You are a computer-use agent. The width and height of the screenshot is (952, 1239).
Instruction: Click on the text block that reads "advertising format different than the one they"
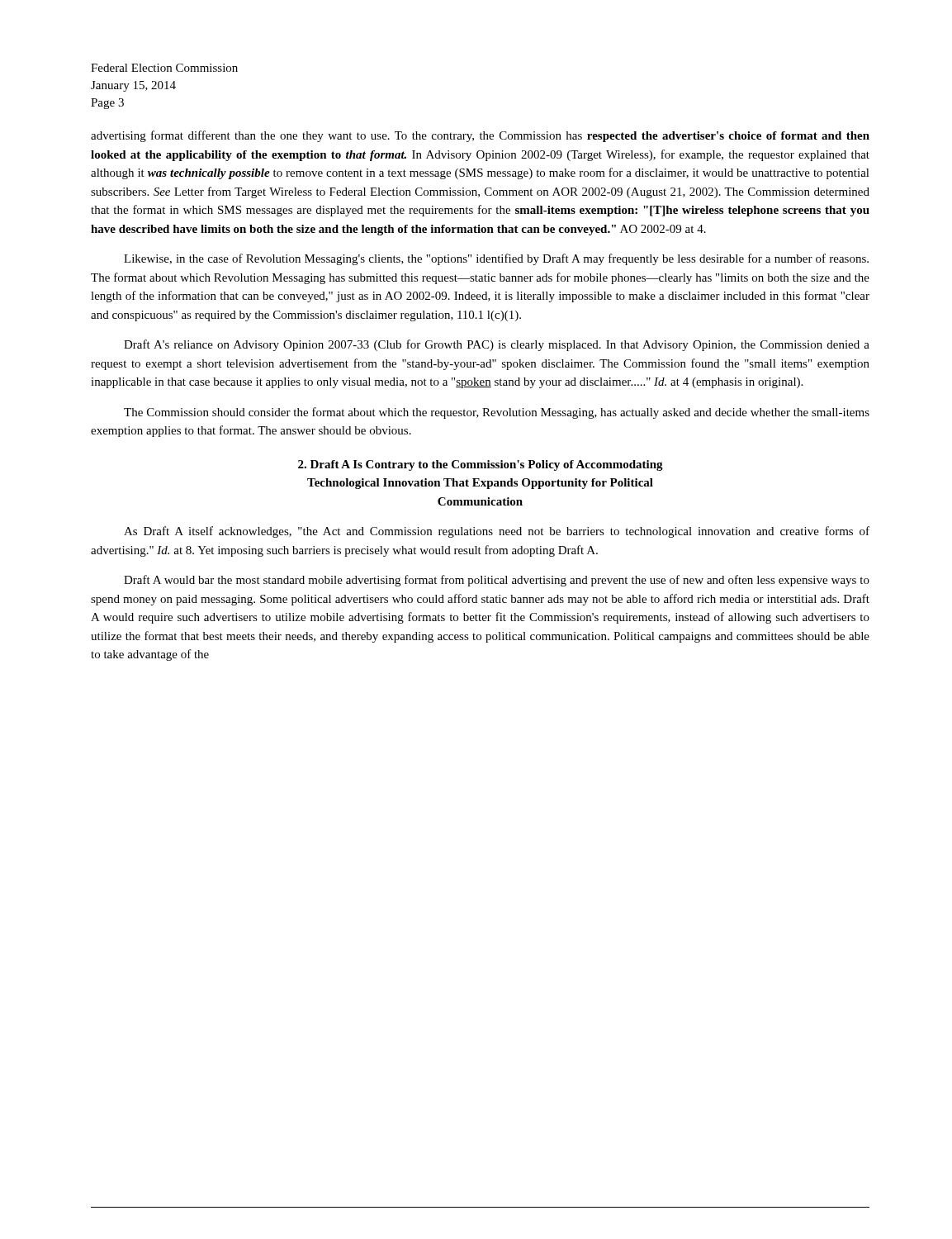[480, 182]
